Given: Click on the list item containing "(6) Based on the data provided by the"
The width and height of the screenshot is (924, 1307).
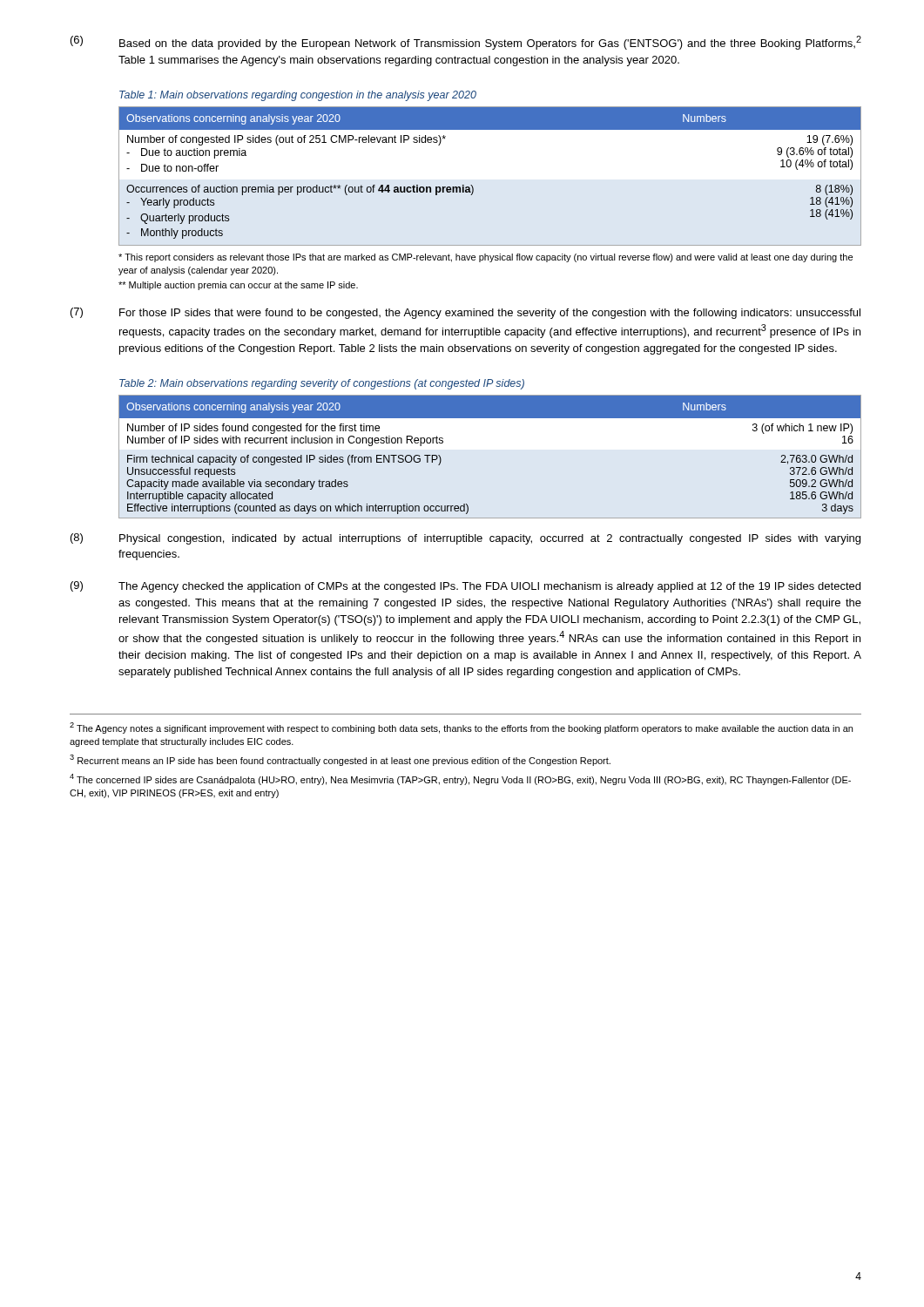Looking at the screenshot, I should point(465,54).
